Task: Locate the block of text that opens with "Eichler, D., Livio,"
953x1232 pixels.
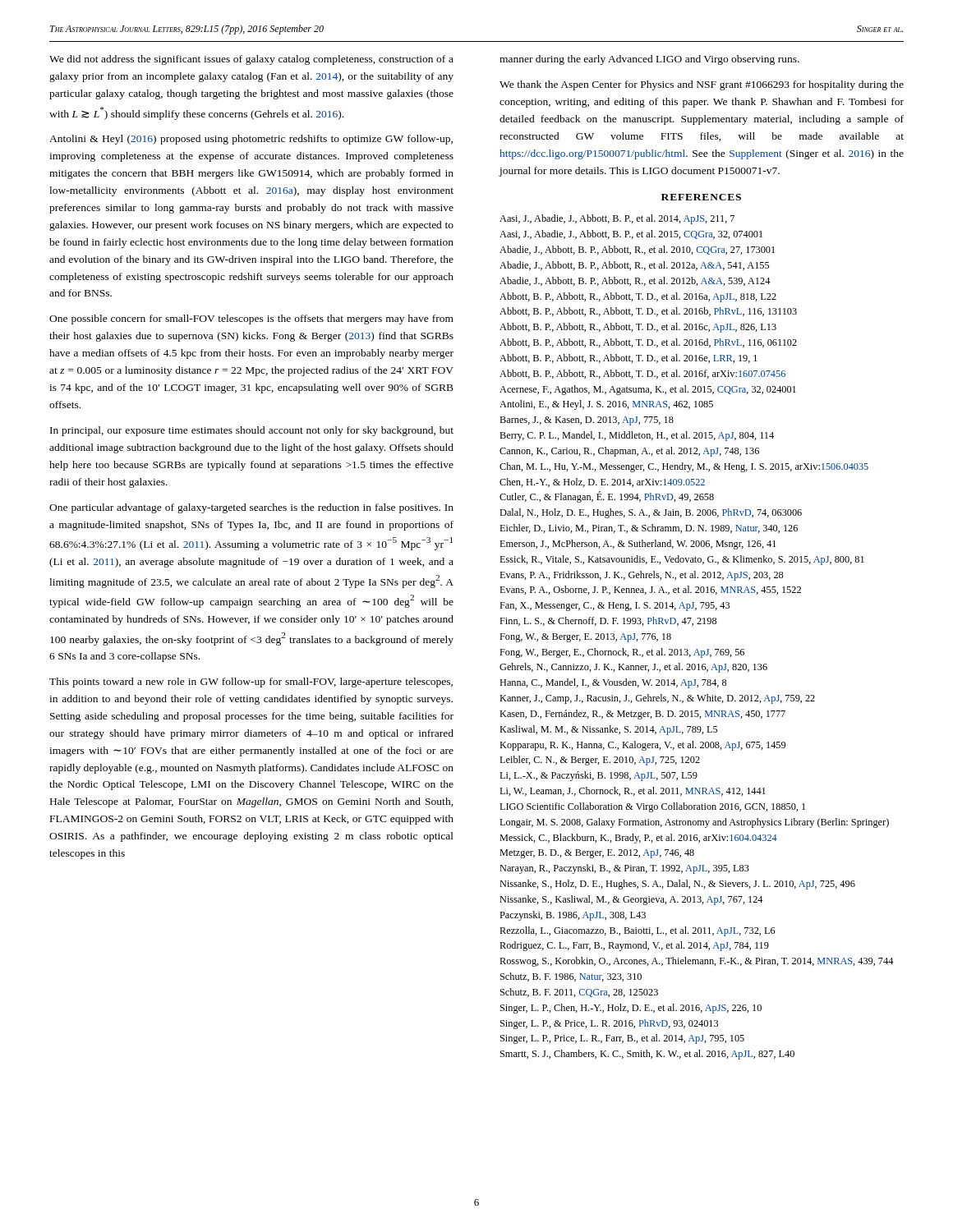Action: tap(649, 528)
